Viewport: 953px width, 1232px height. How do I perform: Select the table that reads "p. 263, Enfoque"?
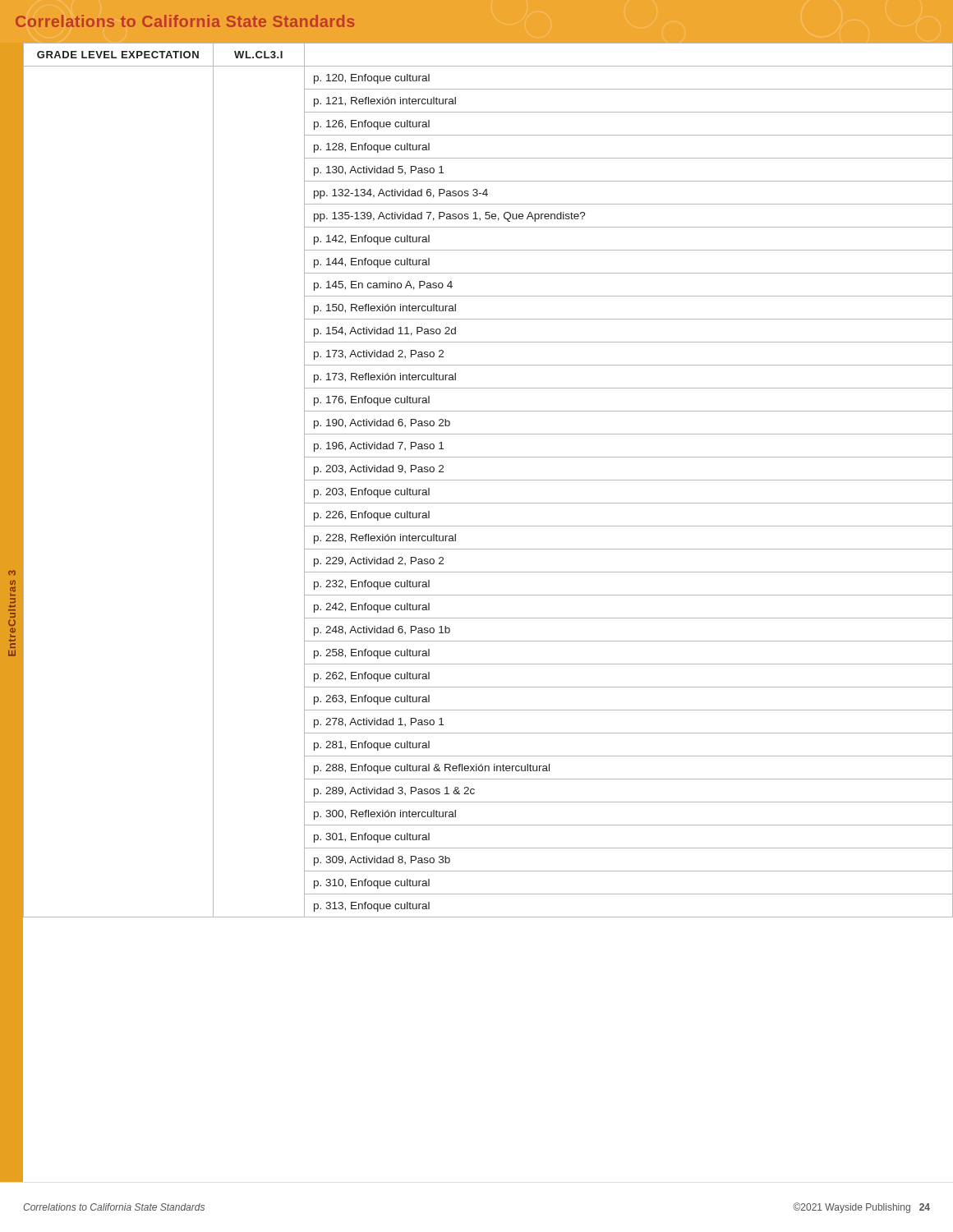coord(488,480)
